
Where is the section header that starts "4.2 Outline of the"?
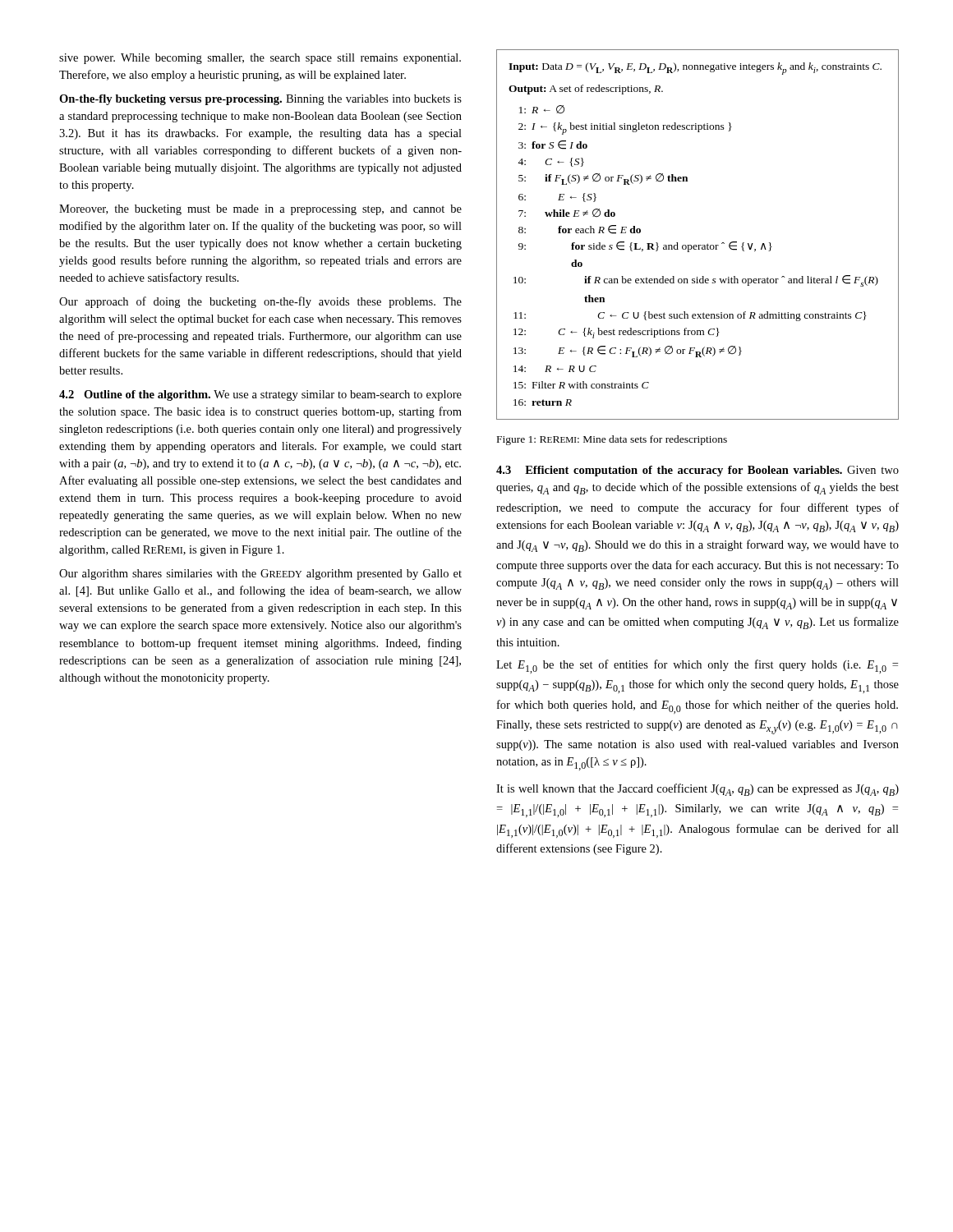(x=260, y=473)
